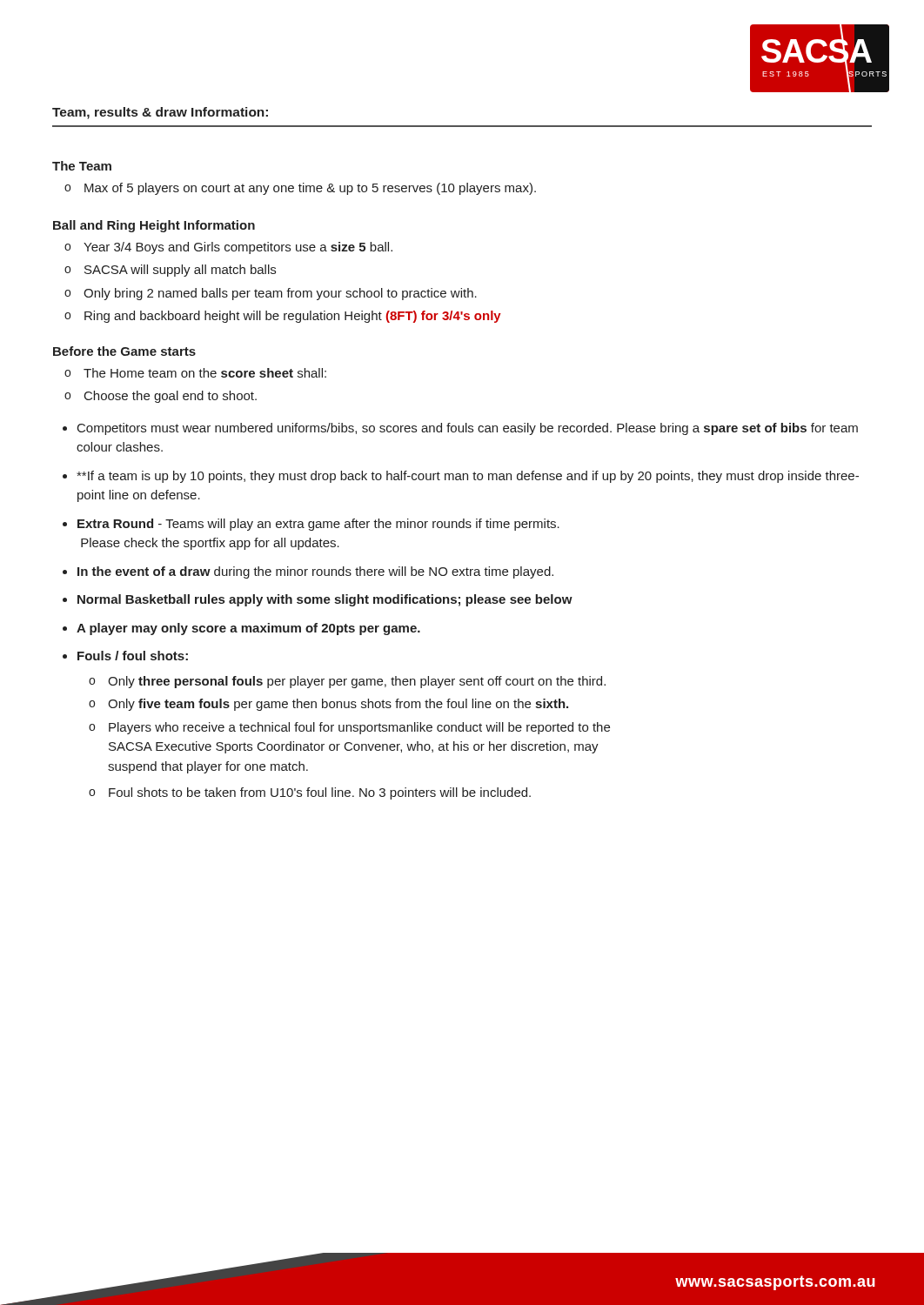
Task: Select the region starting "Foul shots to"
Action: [x=320, y=792]
